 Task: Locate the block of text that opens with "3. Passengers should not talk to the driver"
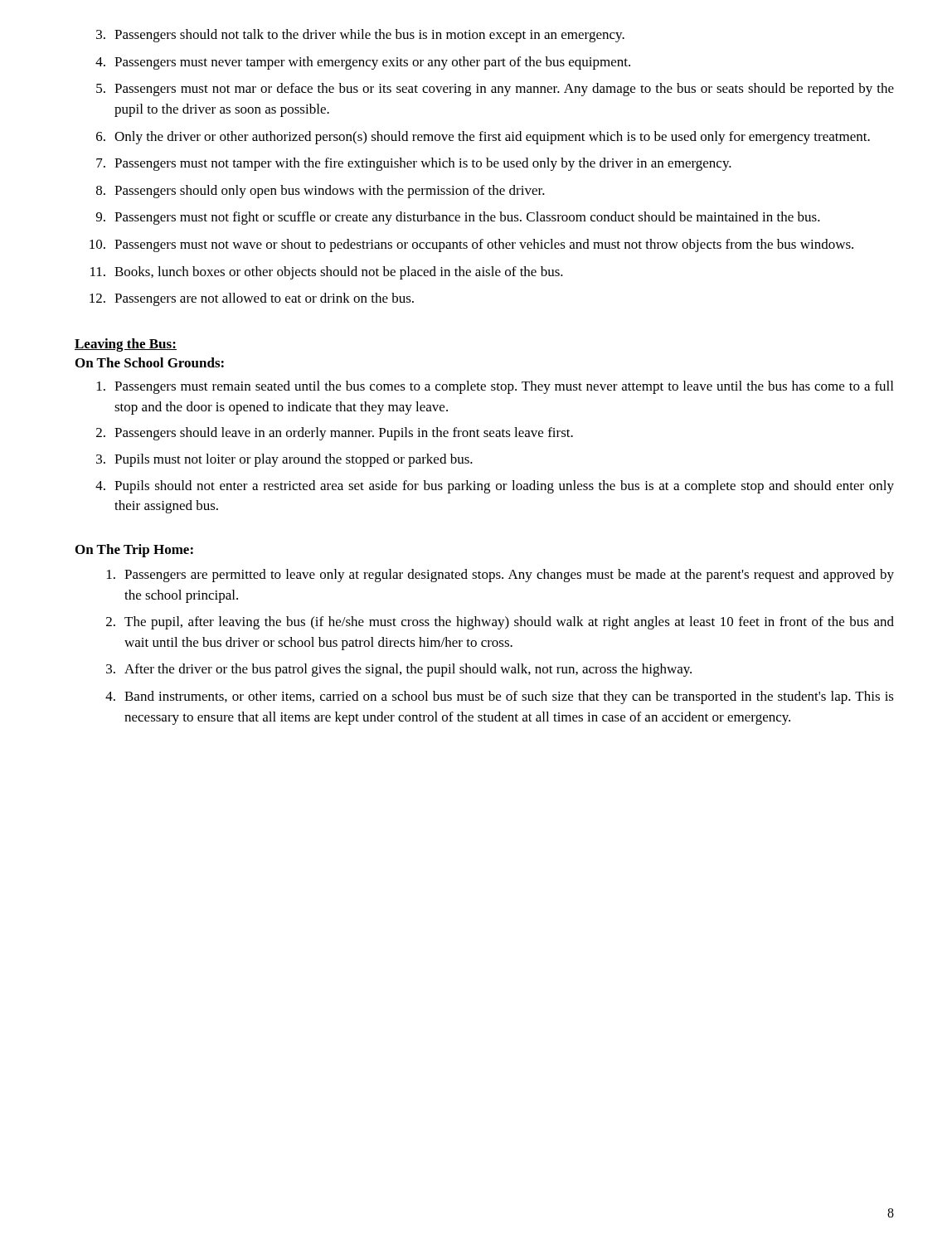(484, 167)
